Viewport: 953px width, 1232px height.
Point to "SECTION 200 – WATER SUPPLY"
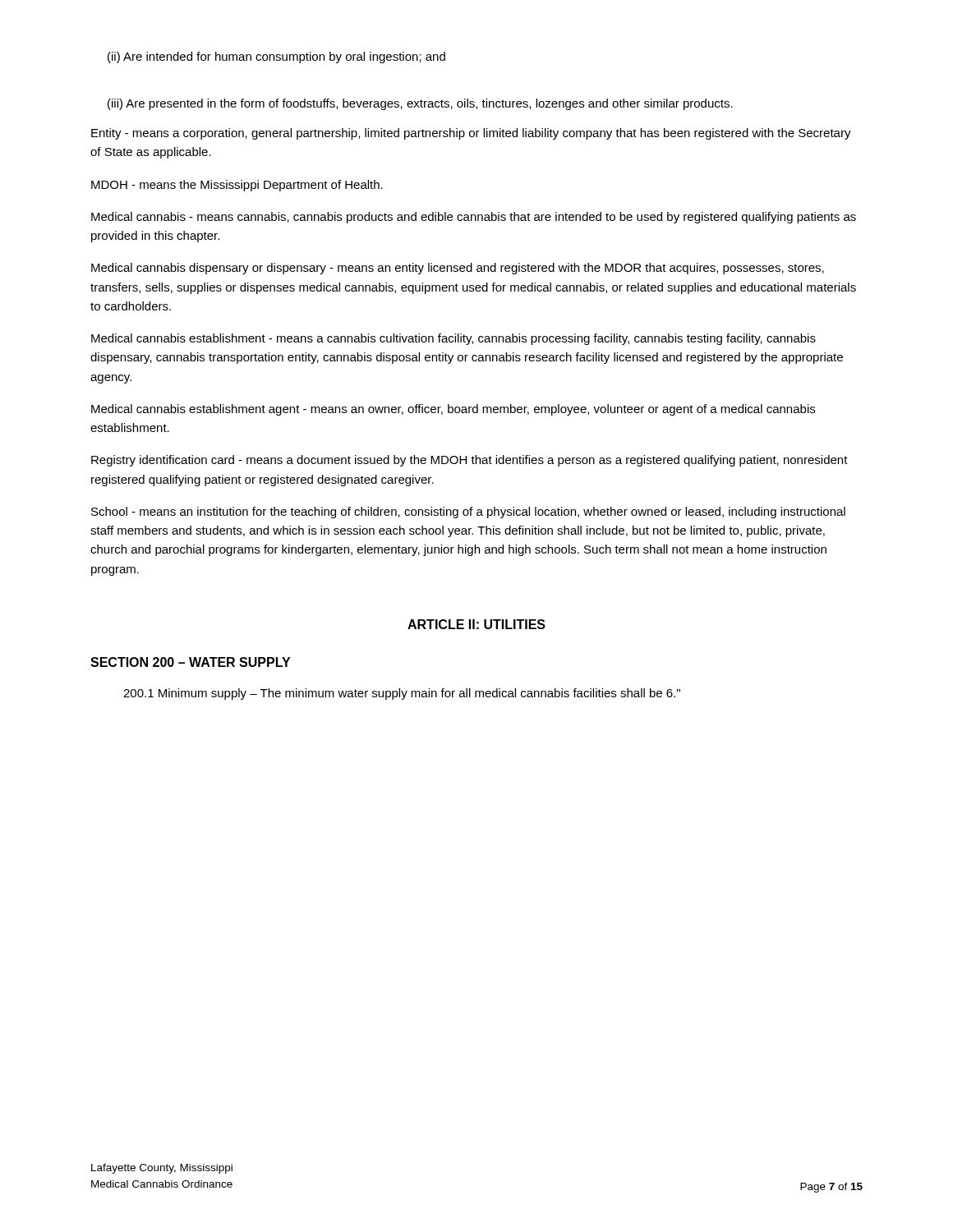coord(190,662)
